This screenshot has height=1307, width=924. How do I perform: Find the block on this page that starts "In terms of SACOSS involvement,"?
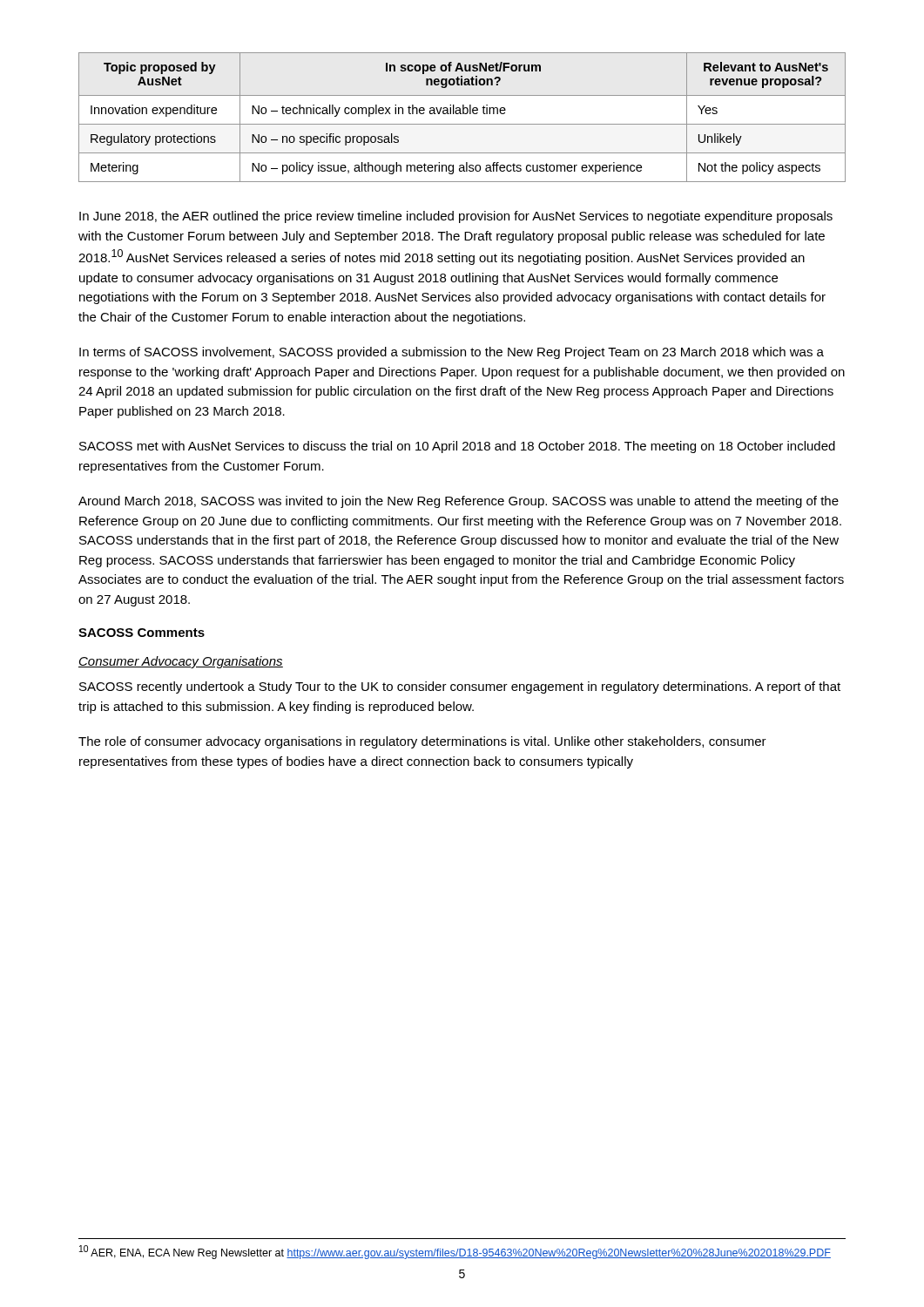click(x=462, y=381)
